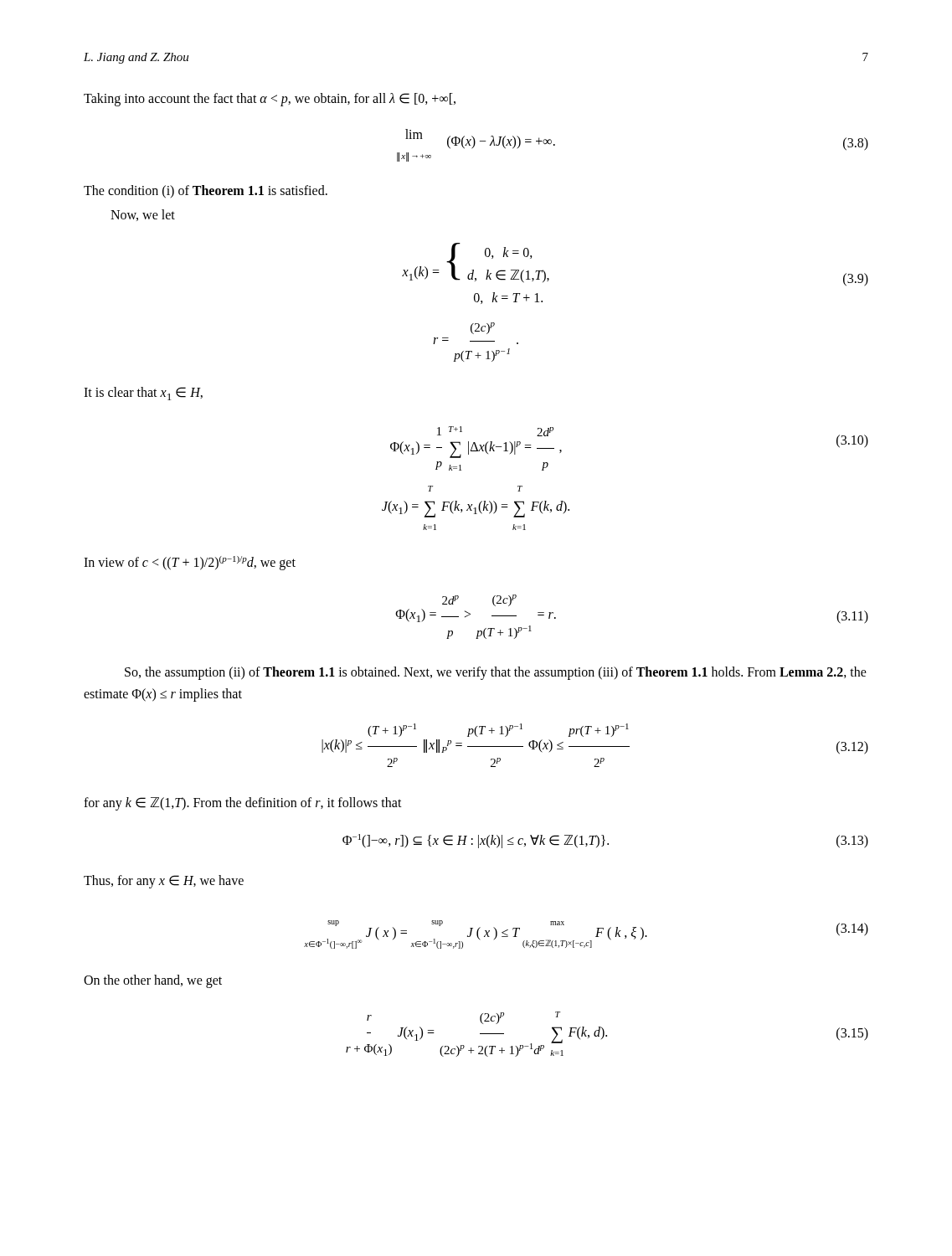Select the text block starting "On the other"

coord(153,980)
